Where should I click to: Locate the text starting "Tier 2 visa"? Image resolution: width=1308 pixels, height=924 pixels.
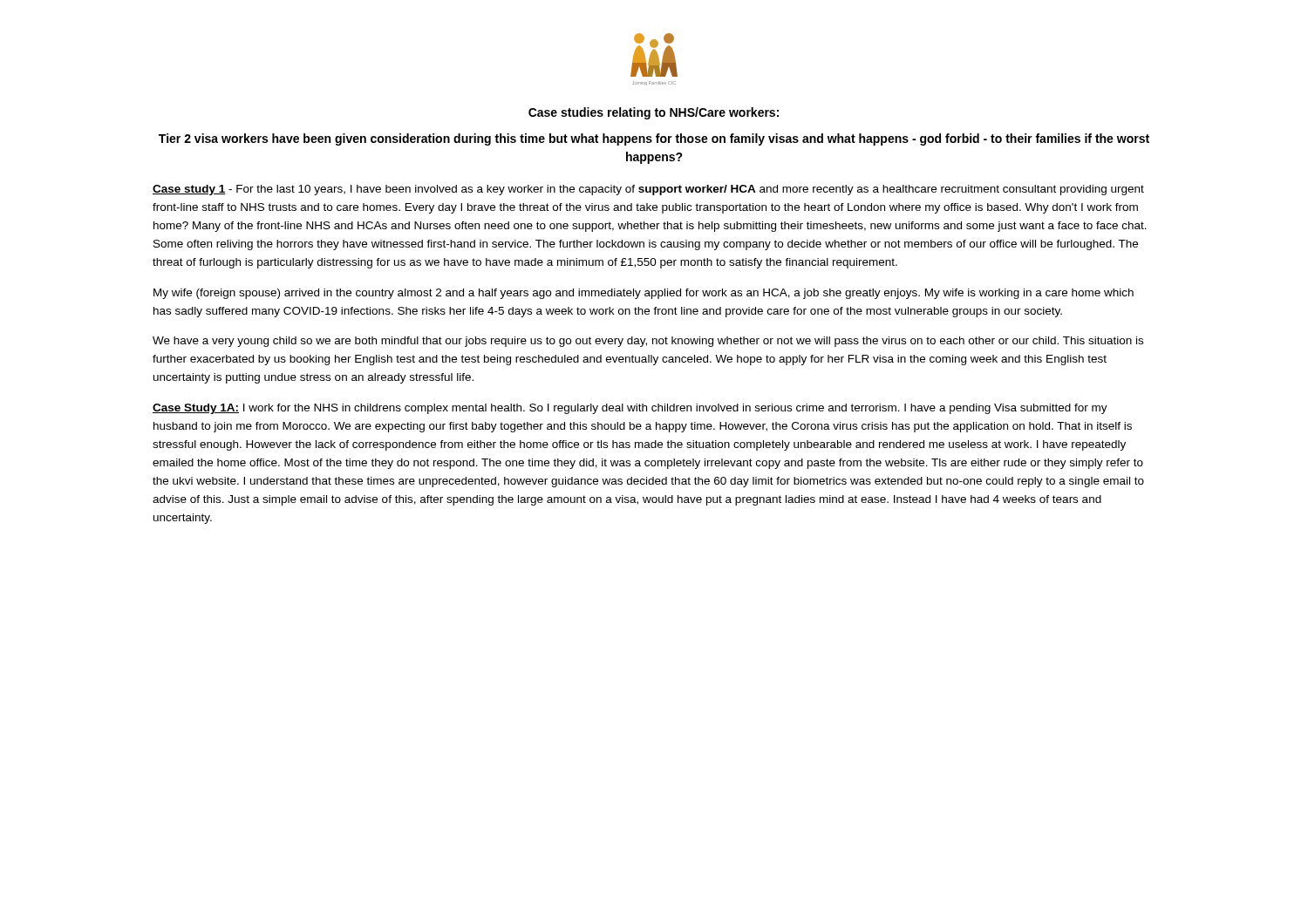pyautogui.click(x=654, y=148)
